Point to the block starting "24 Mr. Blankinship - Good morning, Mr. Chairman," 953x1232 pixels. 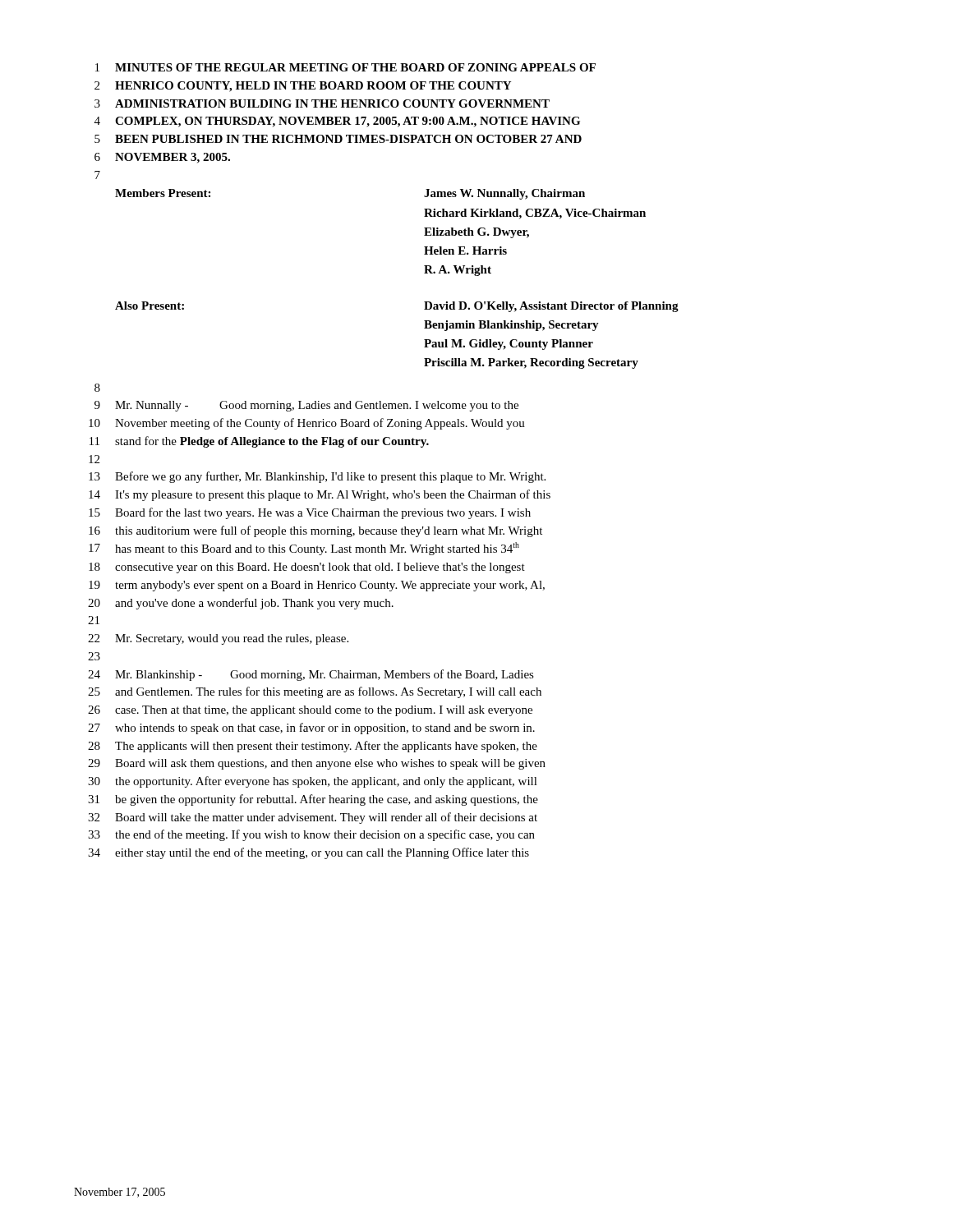(x=476, y=764)
